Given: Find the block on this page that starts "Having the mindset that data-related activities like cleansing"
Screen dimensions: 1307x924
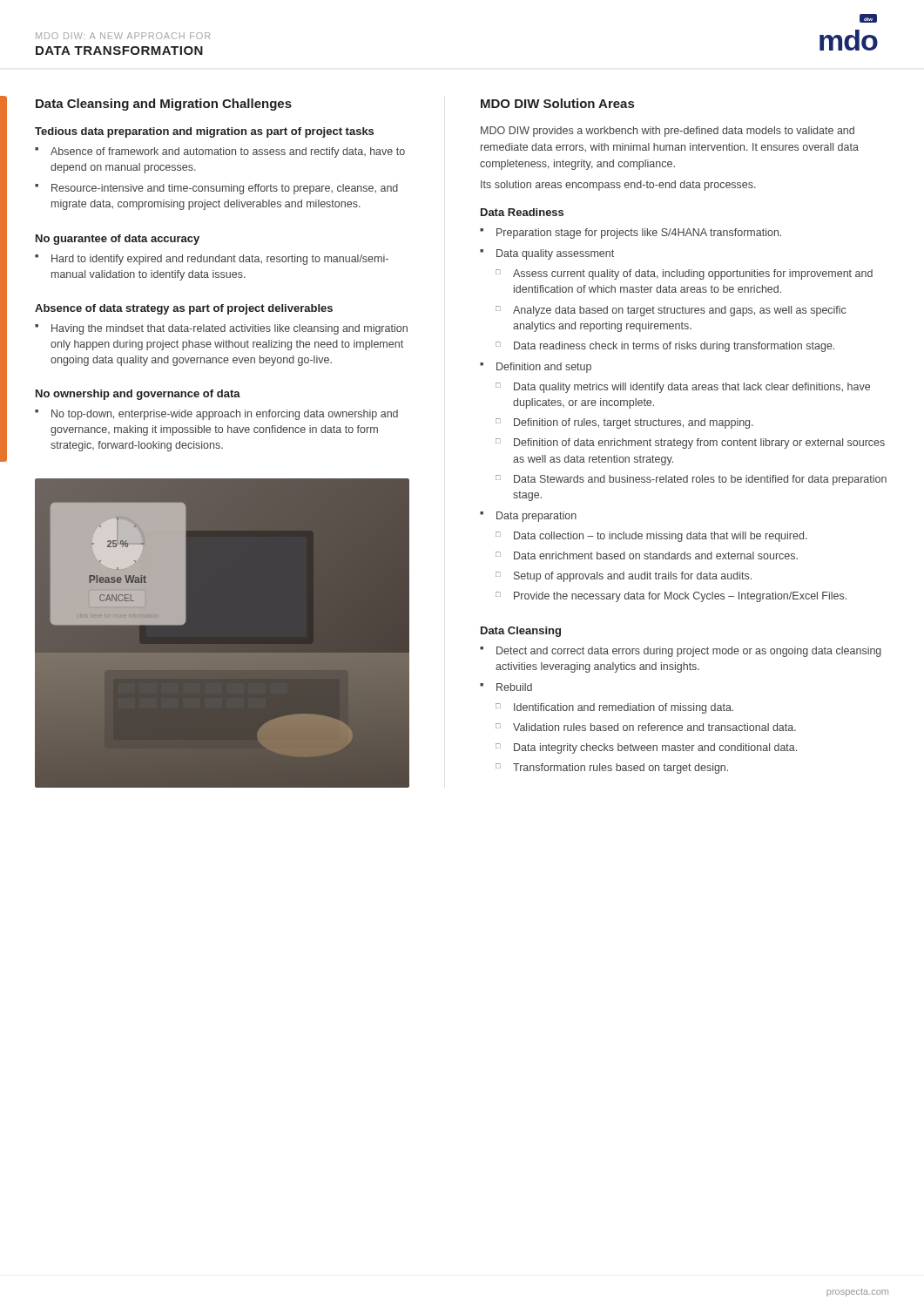Looking at the screenshot, I should click(229, 344).
